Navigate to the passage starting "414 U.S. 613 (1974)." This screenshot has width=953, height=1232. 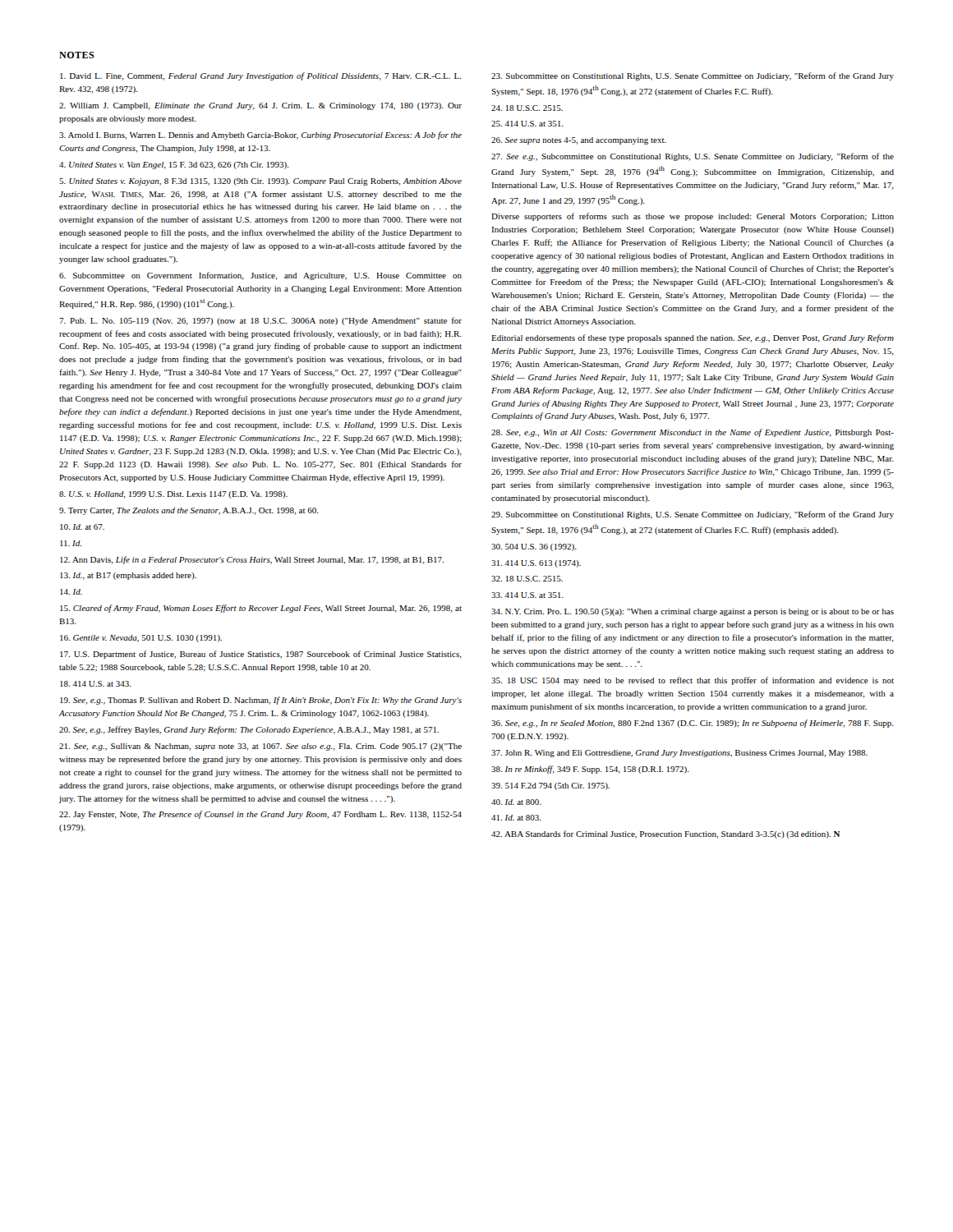[x=536, y=564]
